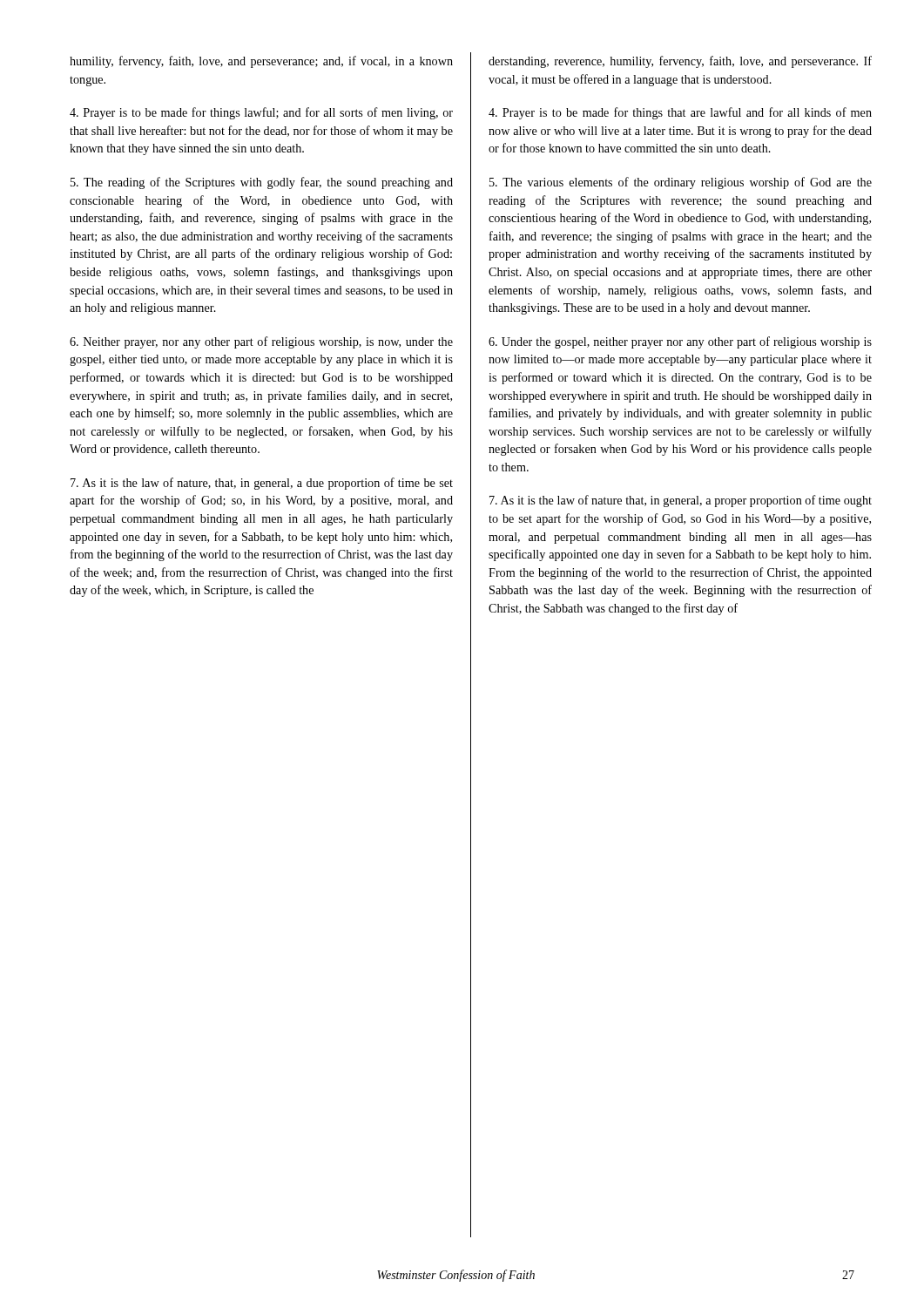
Task: Select the text starting "humility, fervency, faith, love, and perseverance;"
Action: (261, 70)
